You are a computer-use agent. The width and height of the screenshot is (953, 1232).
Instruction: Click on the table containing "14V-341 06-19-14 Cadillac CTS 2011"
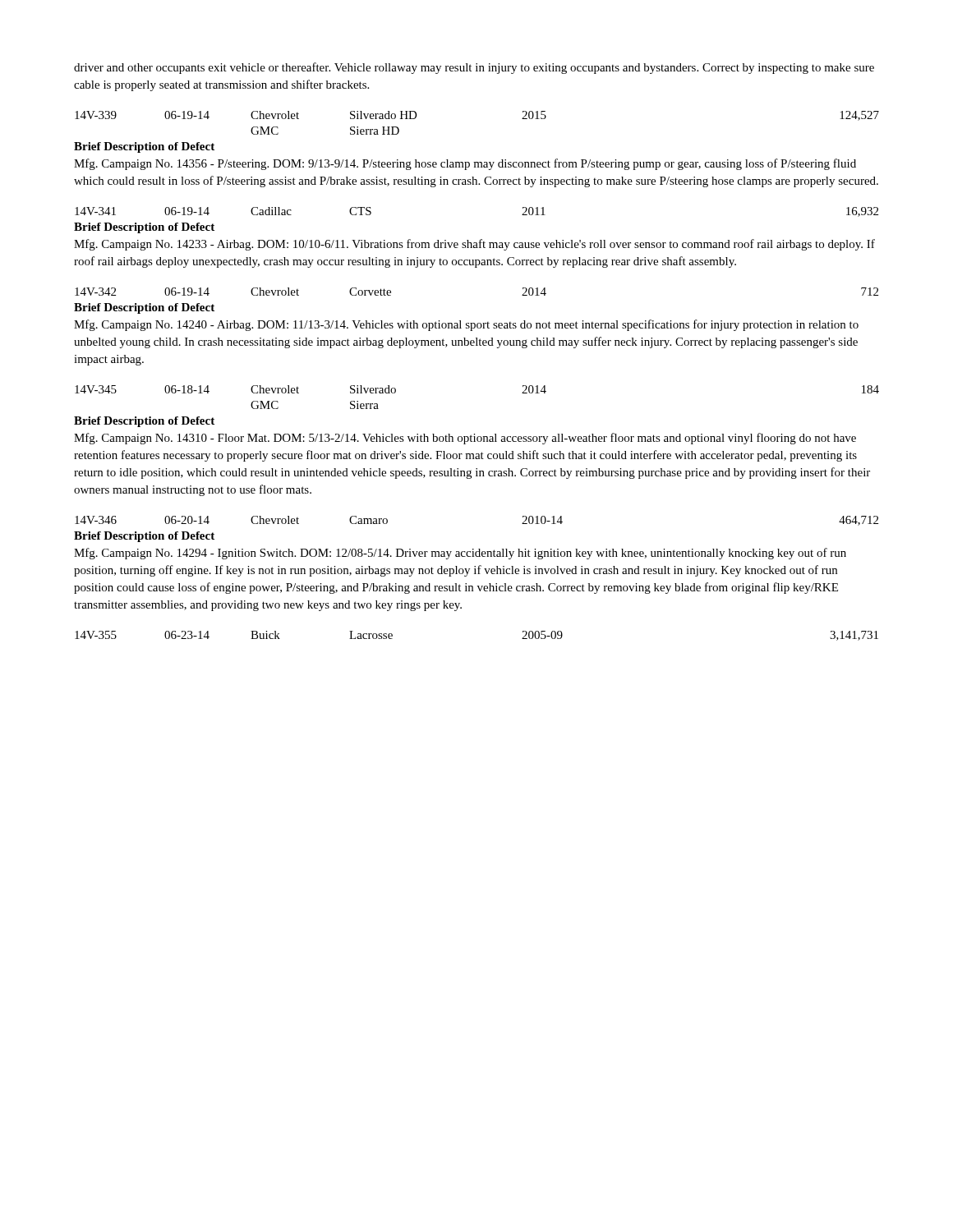[x=476, y=211]
